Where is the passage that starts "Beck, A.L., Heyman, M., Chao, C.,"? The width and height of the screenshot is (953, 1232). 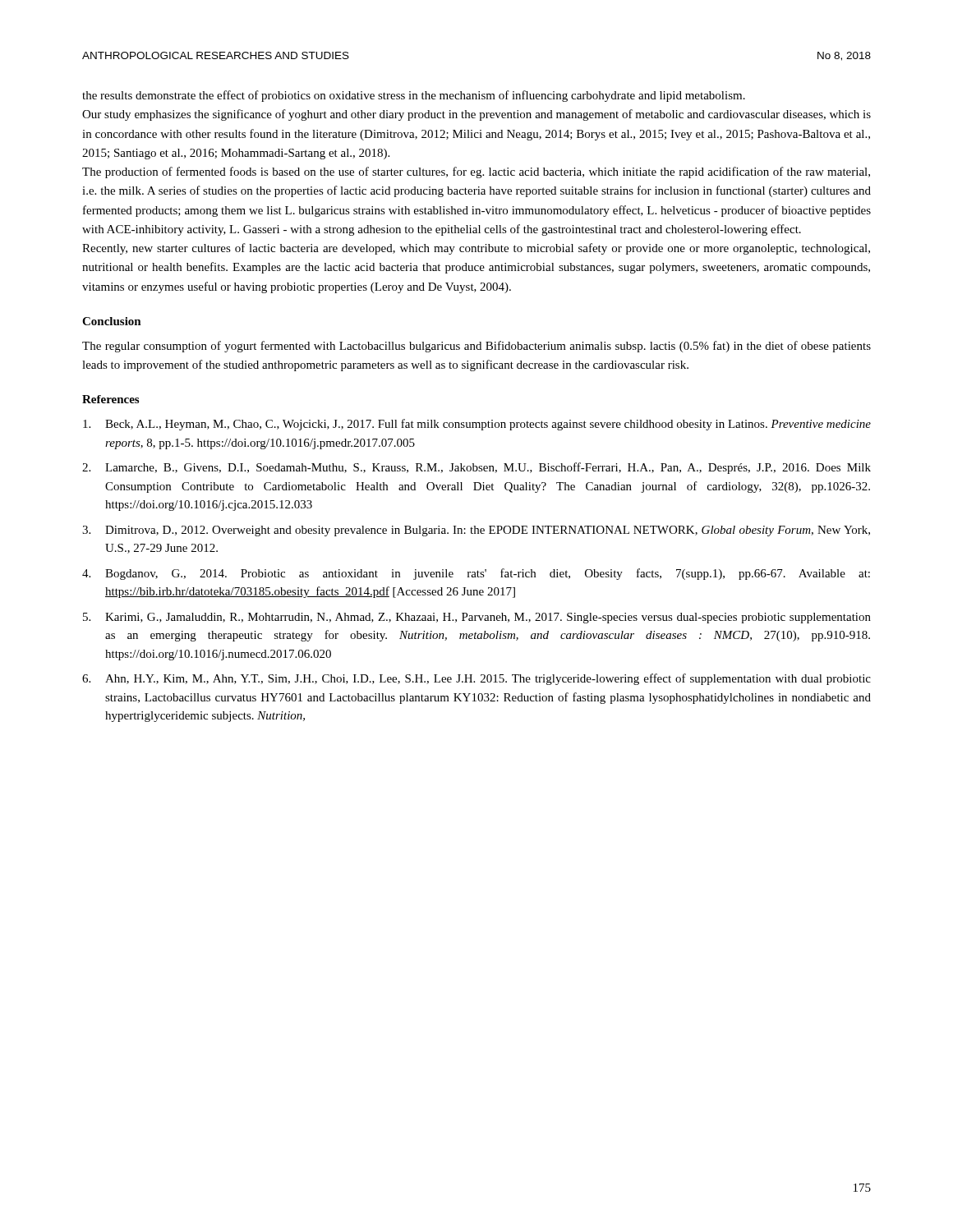pyautogui.click(x=476, y=433)
